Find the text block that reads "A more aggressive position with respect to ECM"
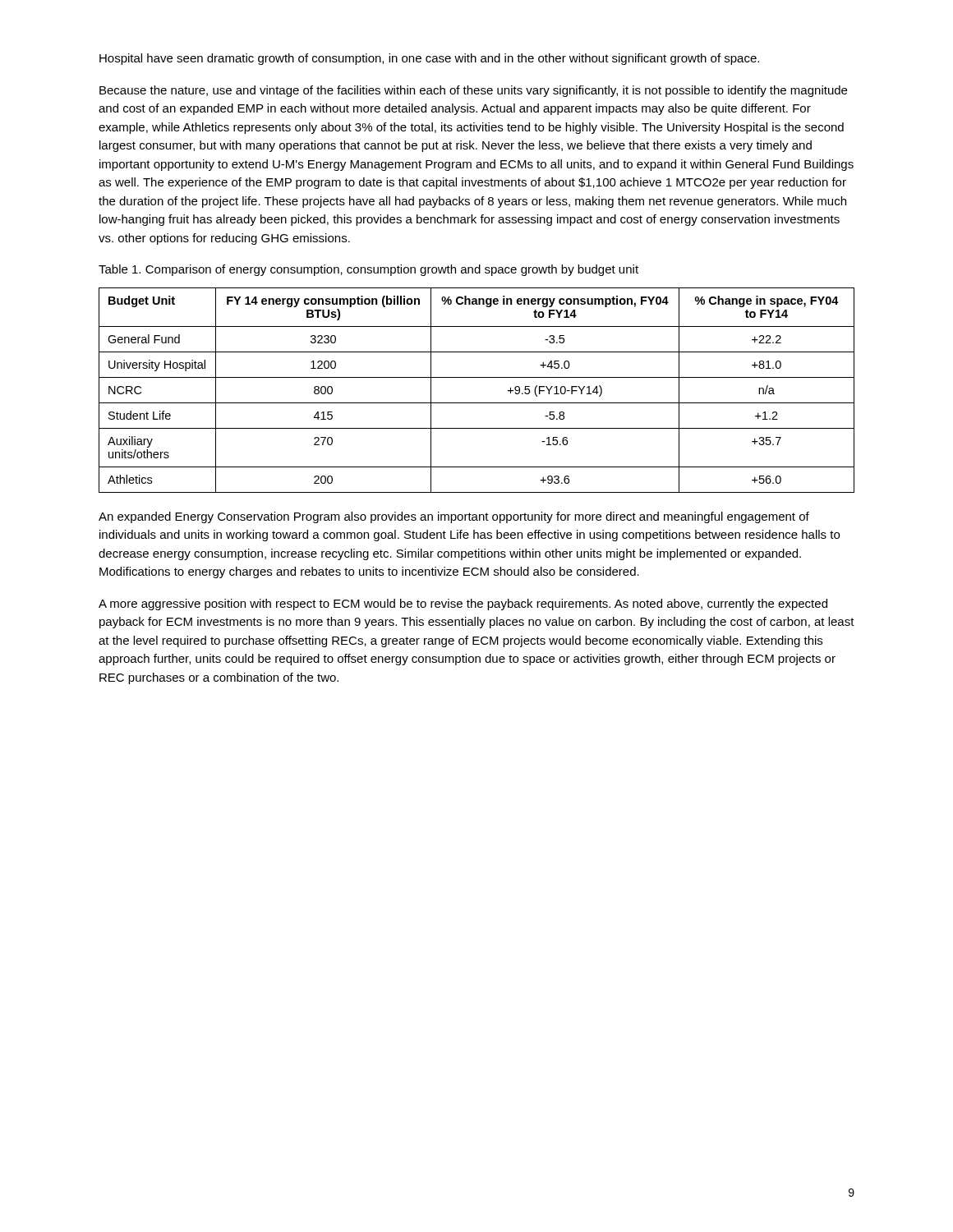Viewport: 953px width, 1232px height. [476, 640]
